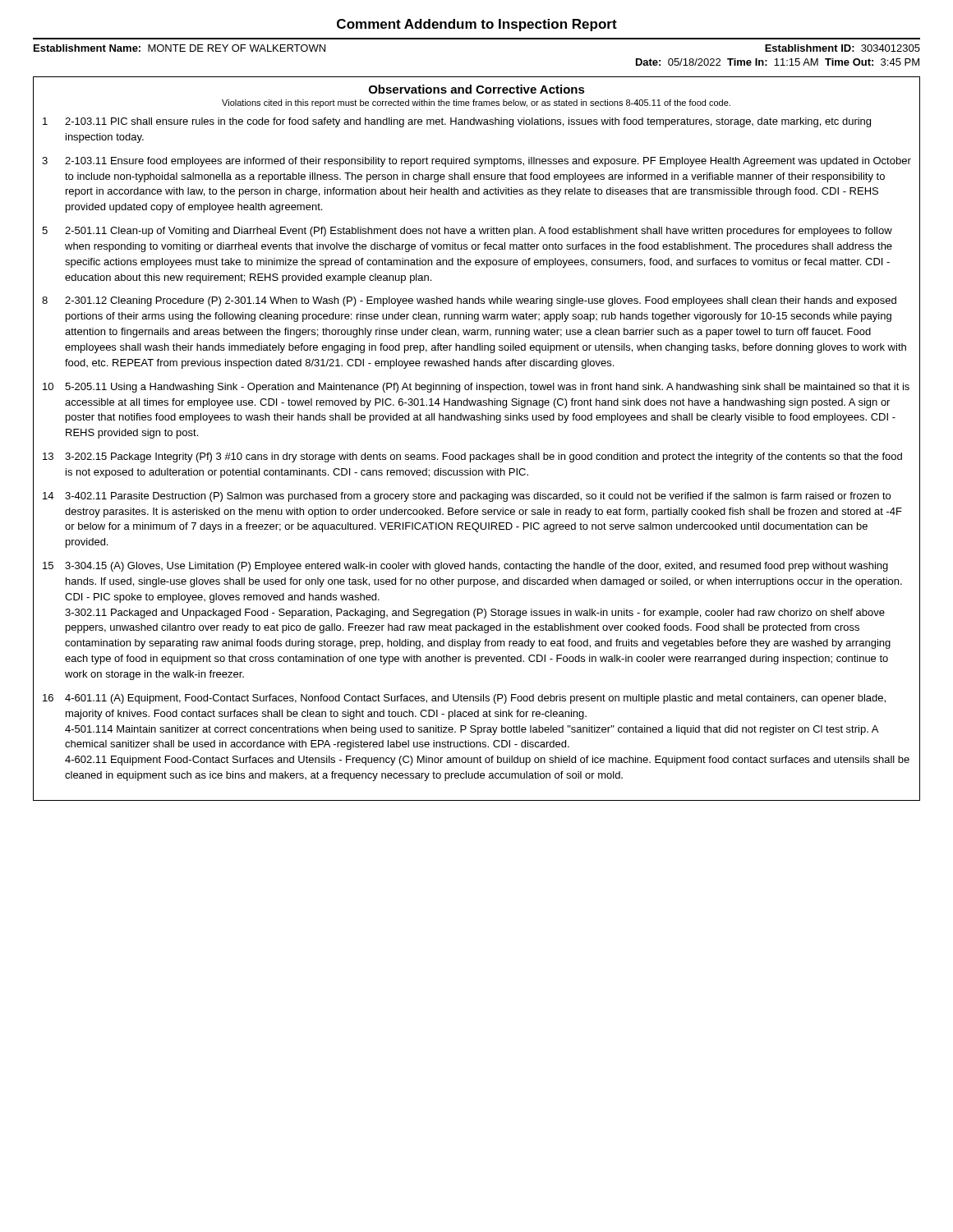Select the list item that reads "15 3-304.15 (A) Gloves, Use"
Image resolution: width=953 pixels, height=1232 pixels.
[x=476, y=620]
